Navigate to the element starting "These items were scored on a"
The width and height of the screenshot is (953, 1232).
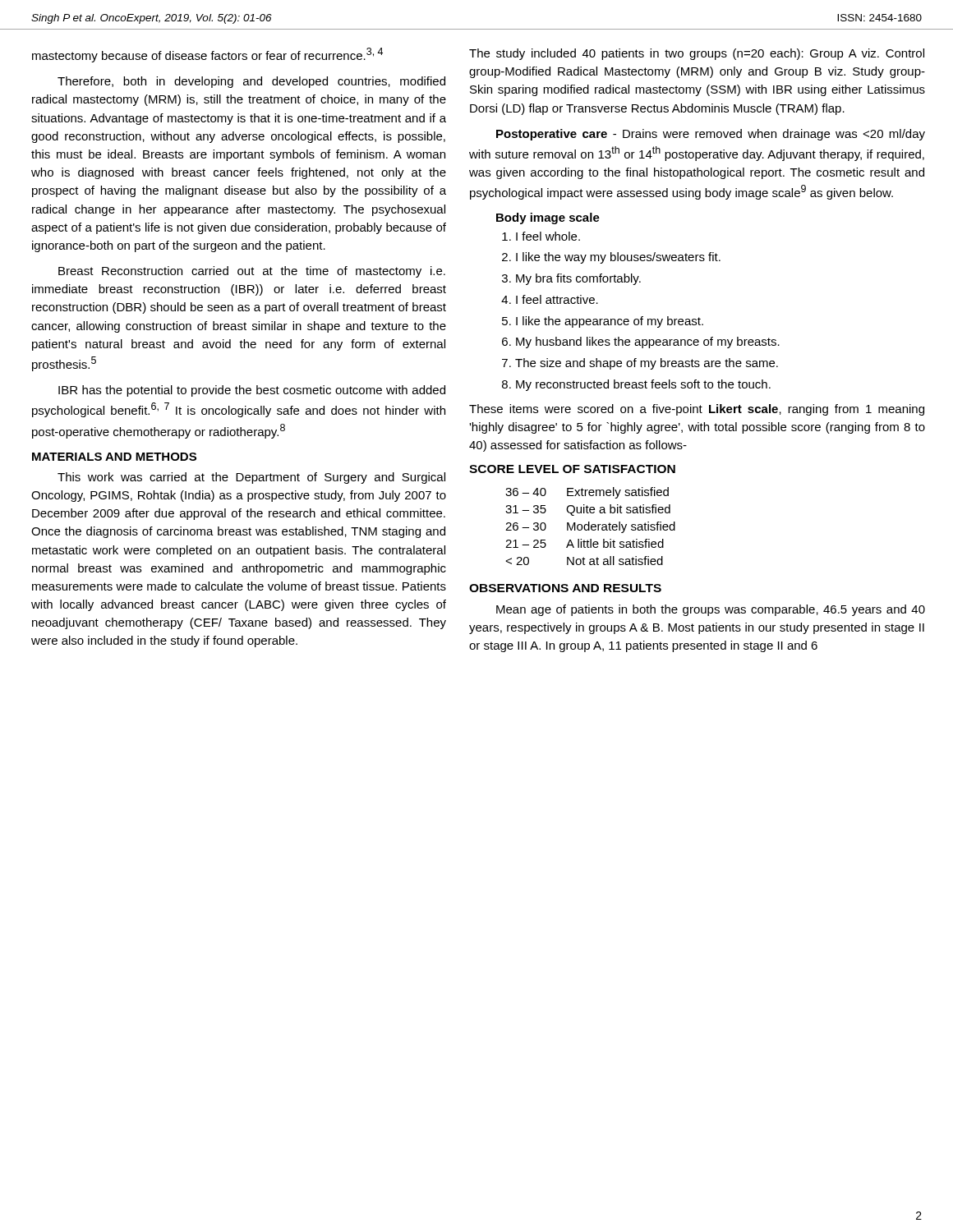click(697, 427)
